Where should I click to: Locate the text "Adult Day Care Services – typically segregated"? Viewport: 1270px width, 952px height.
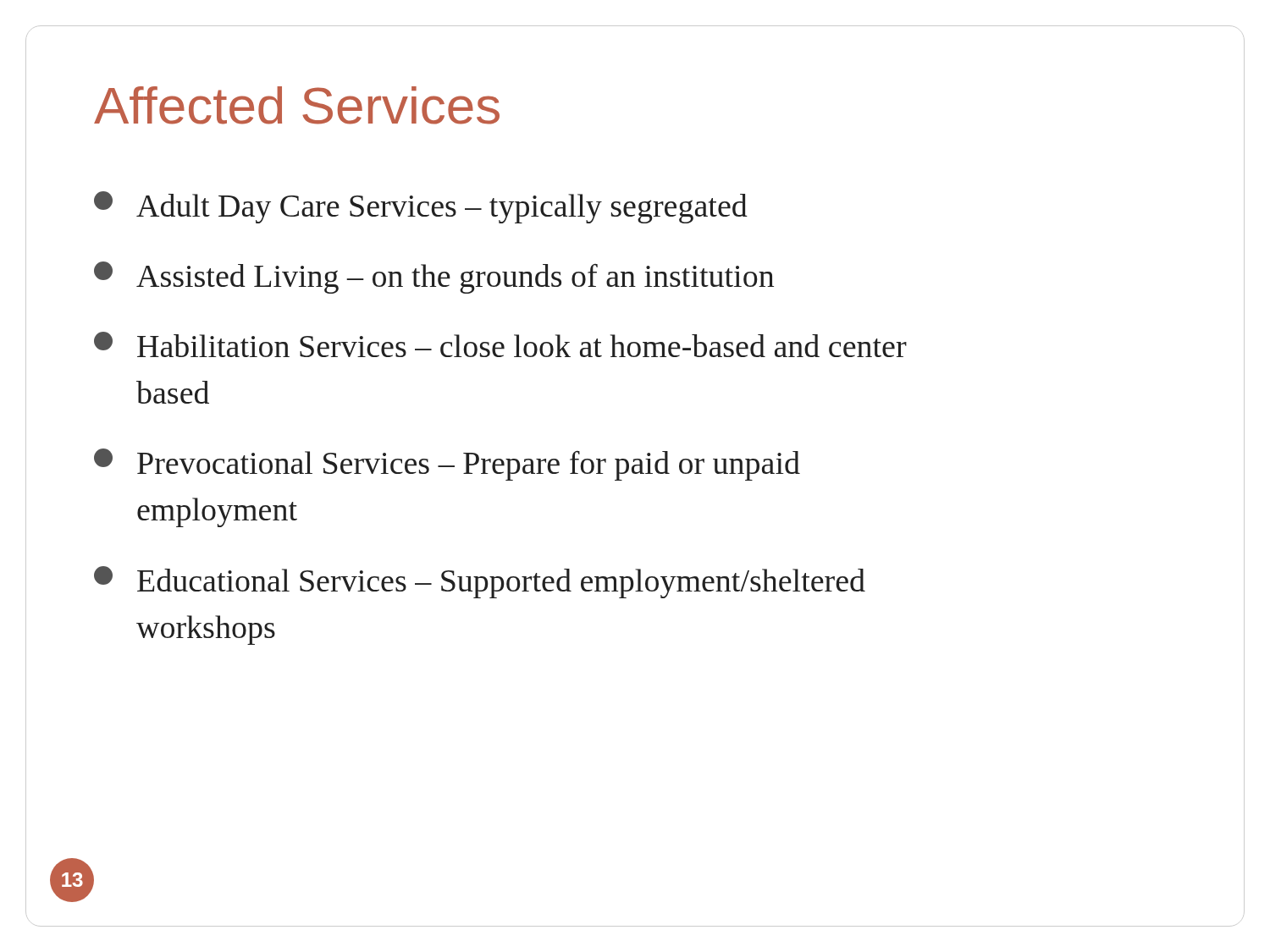pos(421,206)
